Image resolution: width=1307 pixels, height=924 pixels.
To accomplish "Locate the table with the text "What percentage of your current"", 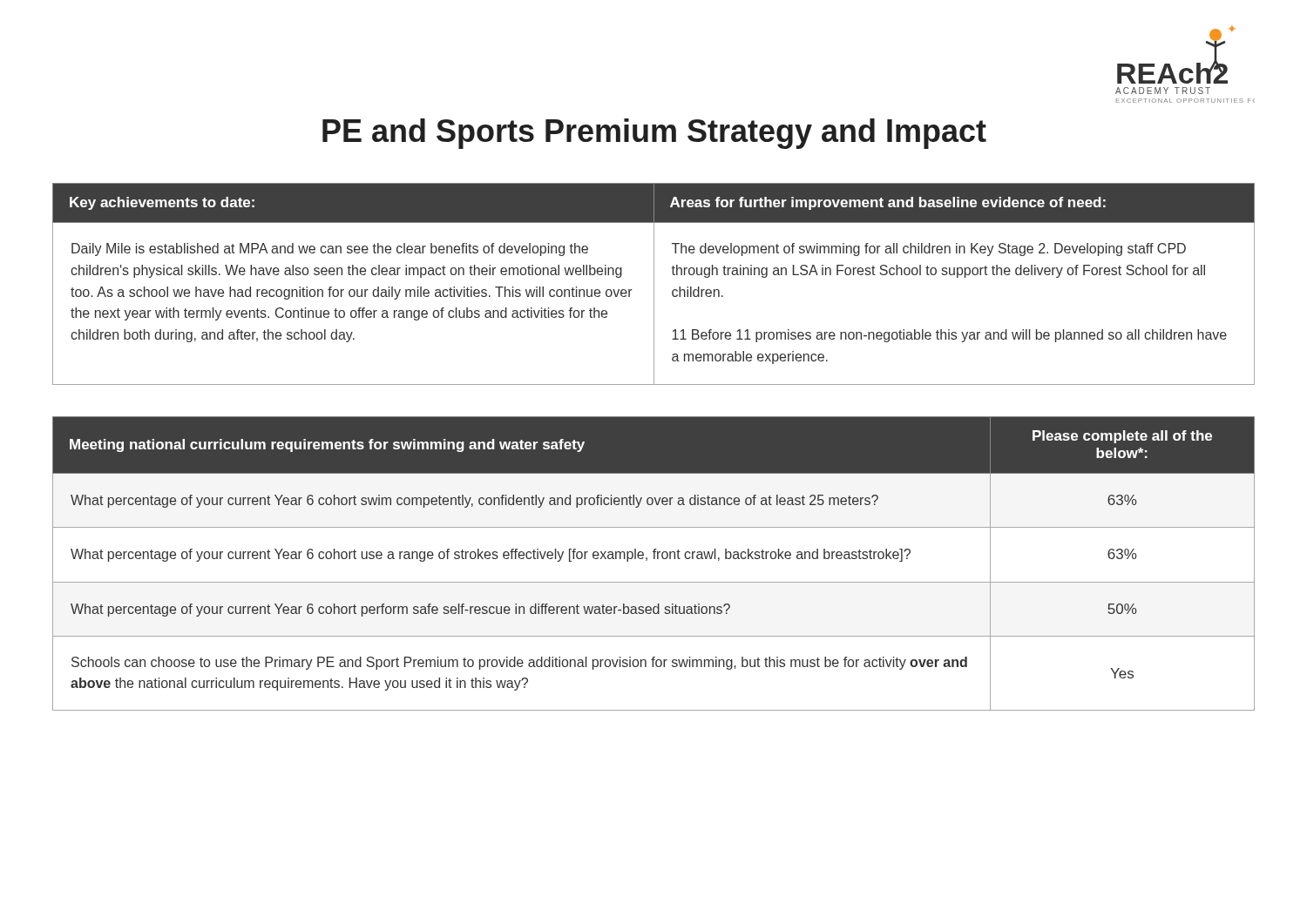I will click(x=654, y=564).
